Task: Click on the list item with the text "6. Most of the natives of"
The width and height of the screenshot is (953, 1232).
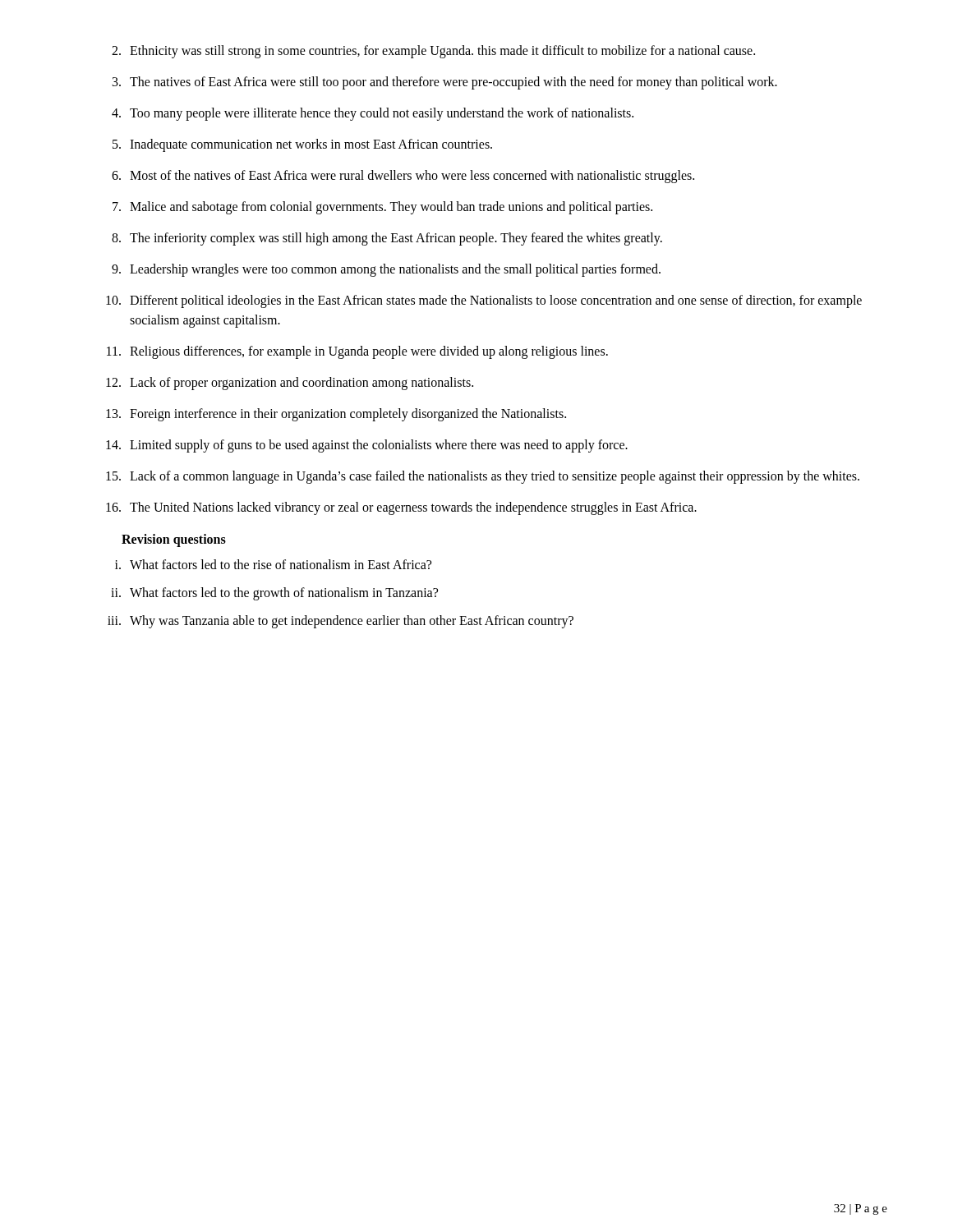Action: tap(485, 176)
